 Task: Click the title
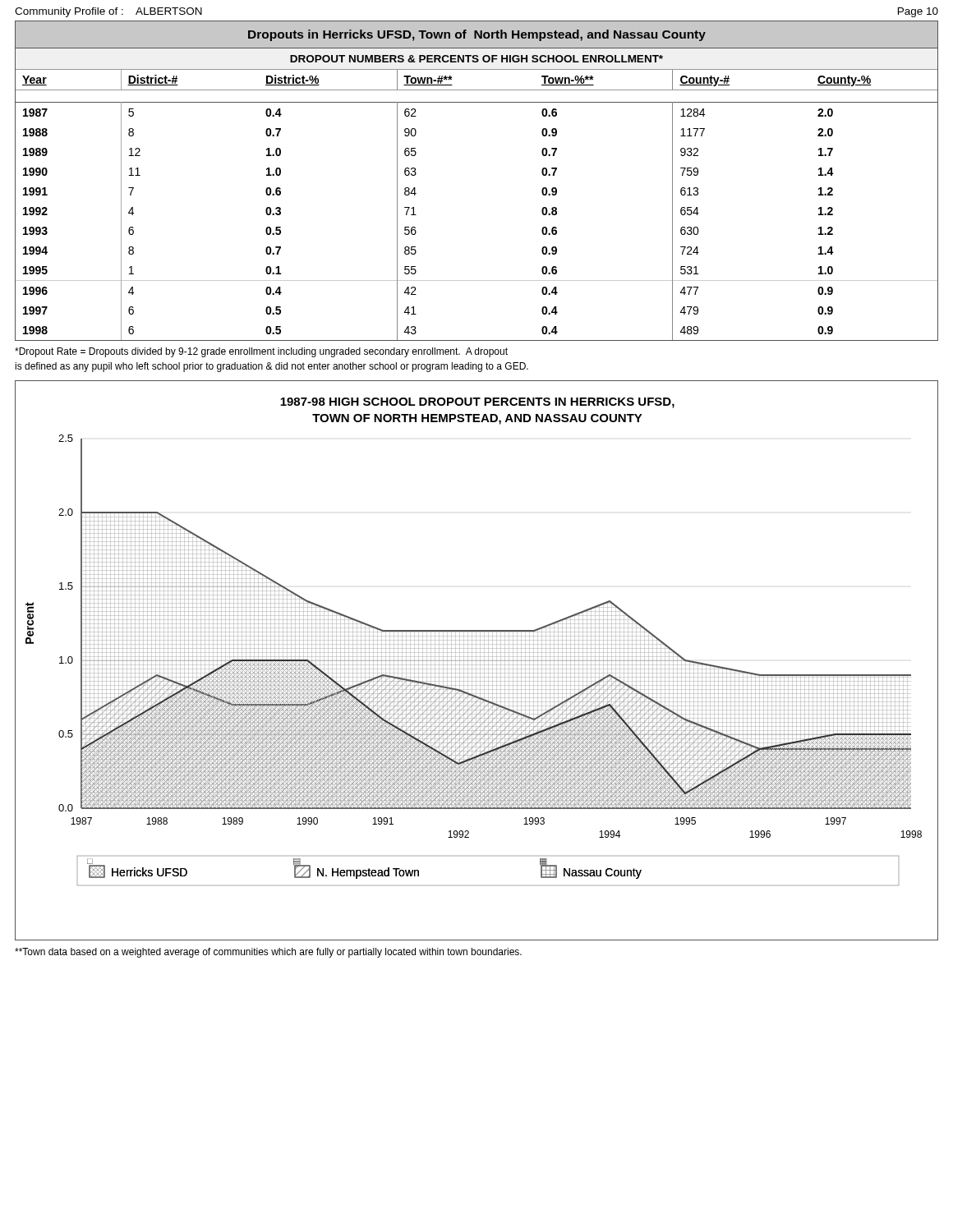(x=476, y=34)
